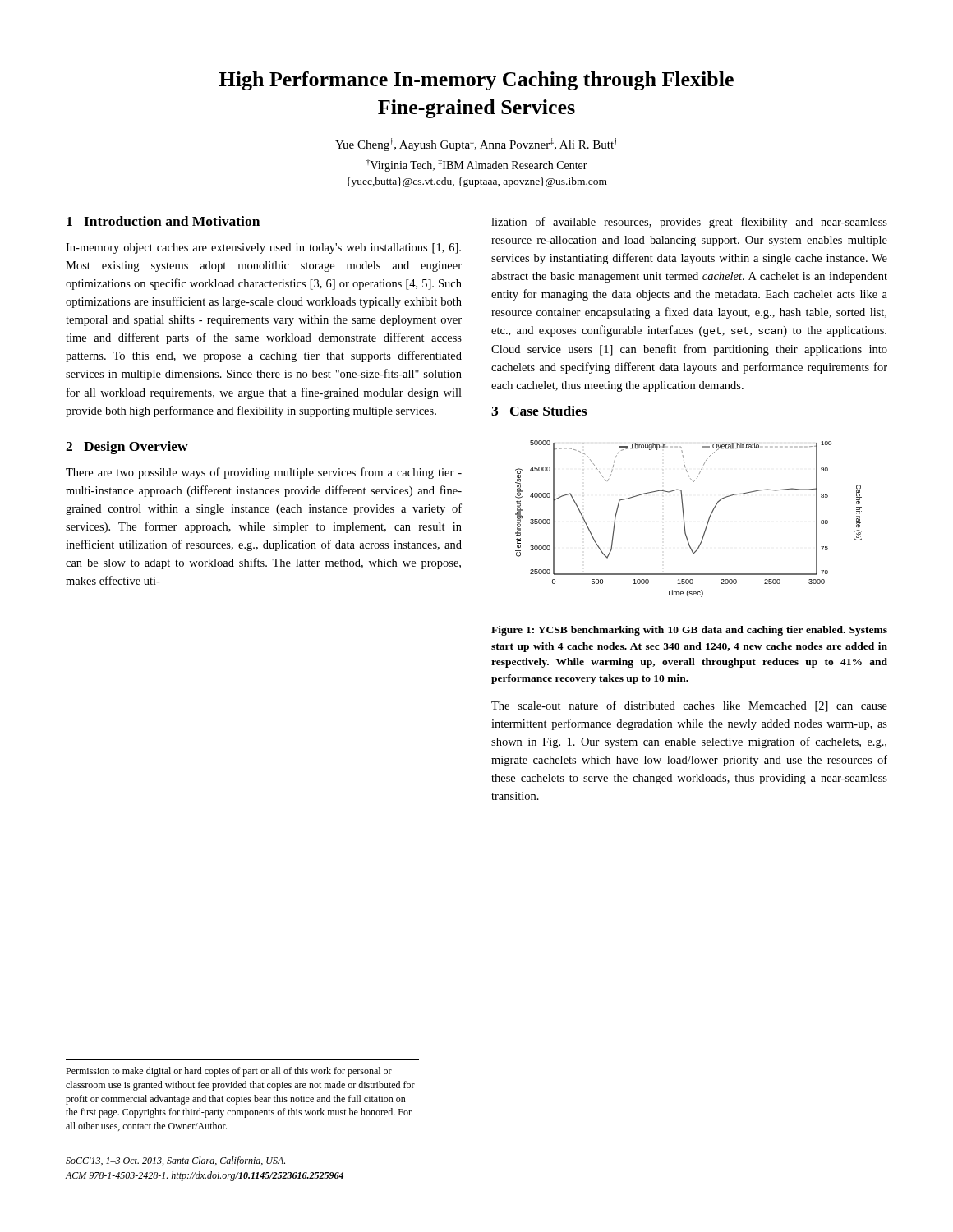Navigate to the region starting "Yue Cheng†, Aayush Gupta‡, Anna"

[476, 143]
